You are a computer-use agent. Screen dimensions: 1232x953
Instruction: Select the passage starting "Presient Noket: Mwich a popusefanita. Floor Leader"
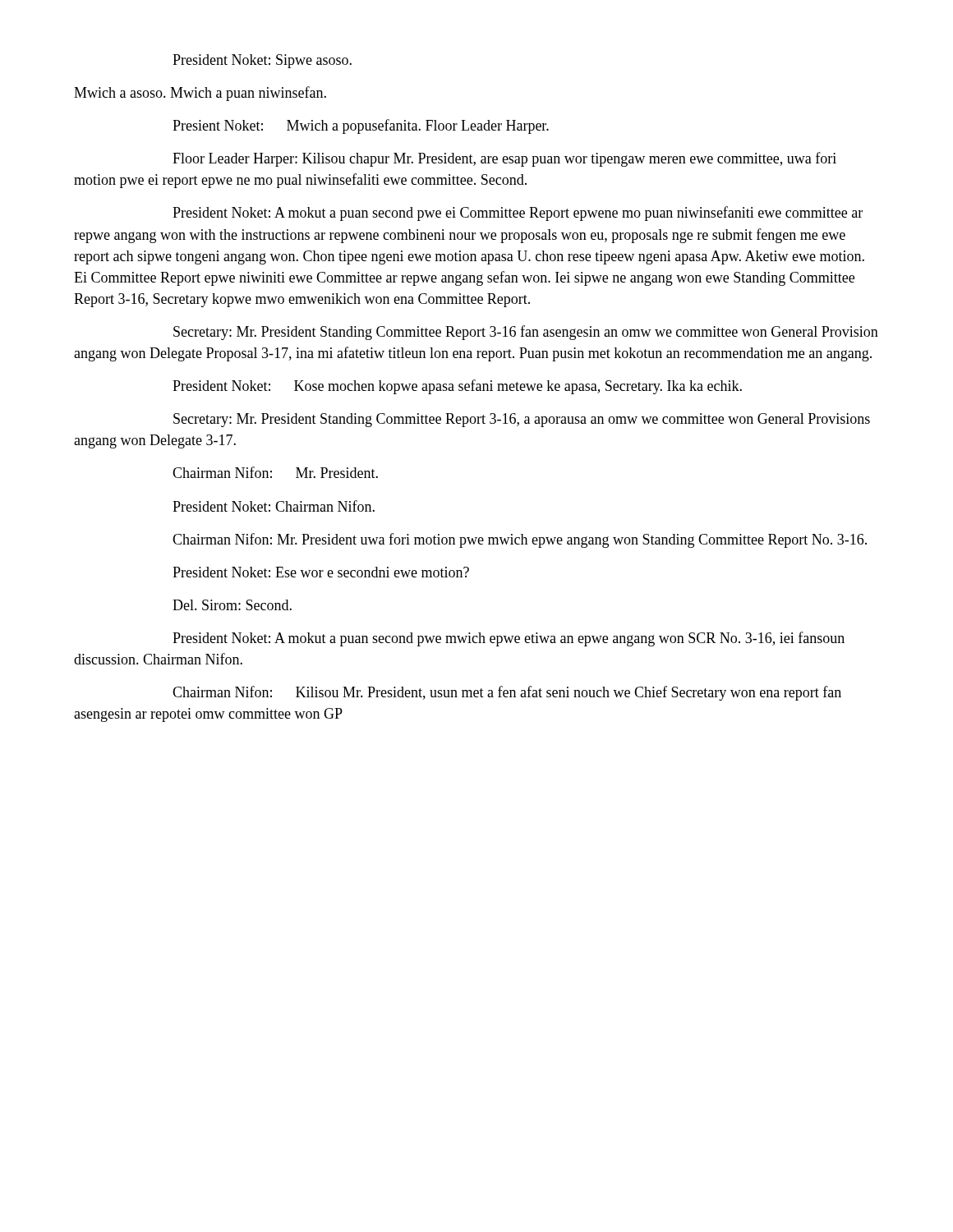click(x=361, y=126)
